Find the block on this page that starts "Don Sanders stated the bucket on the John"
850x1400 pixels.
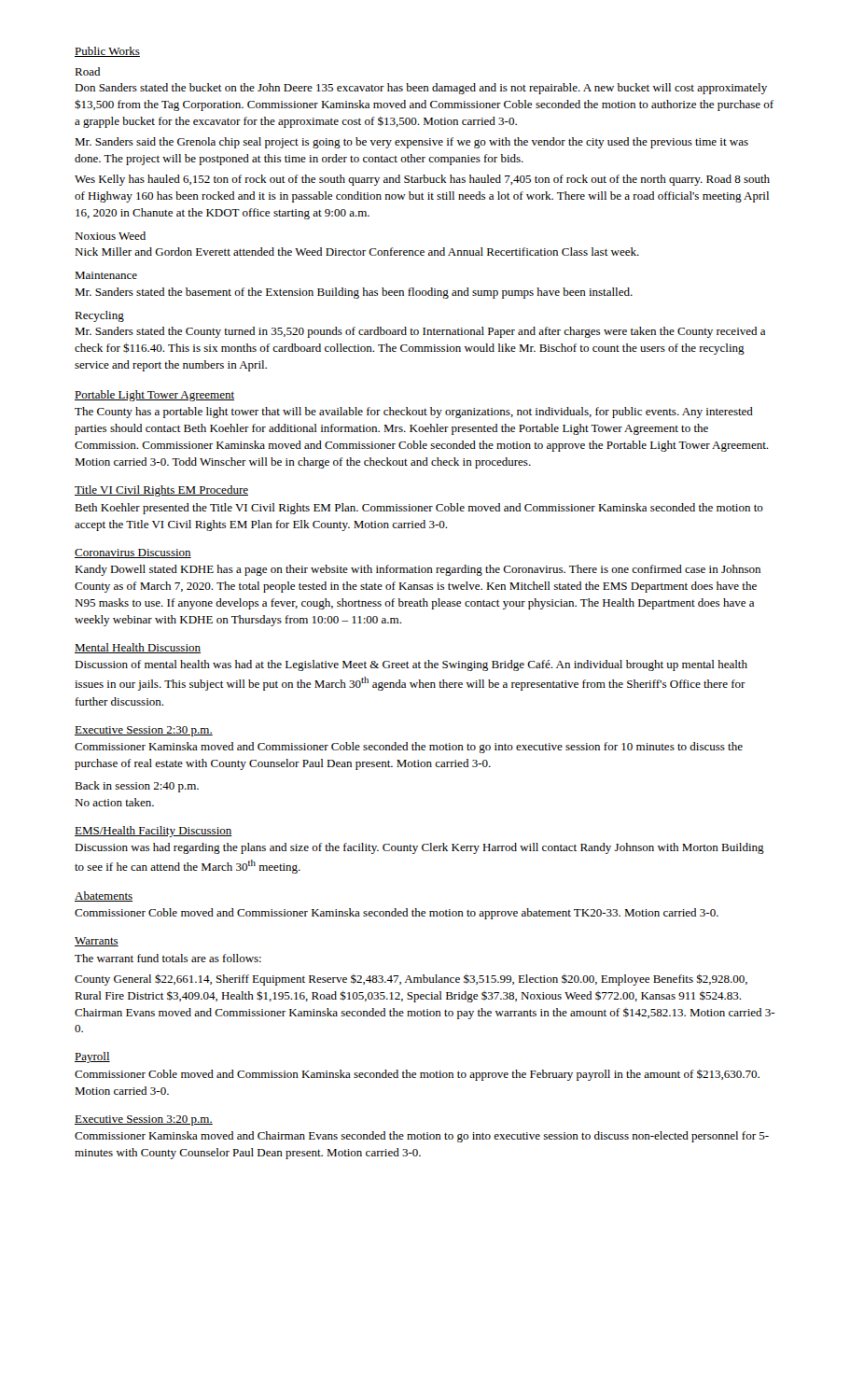click(x=425, y=150)
